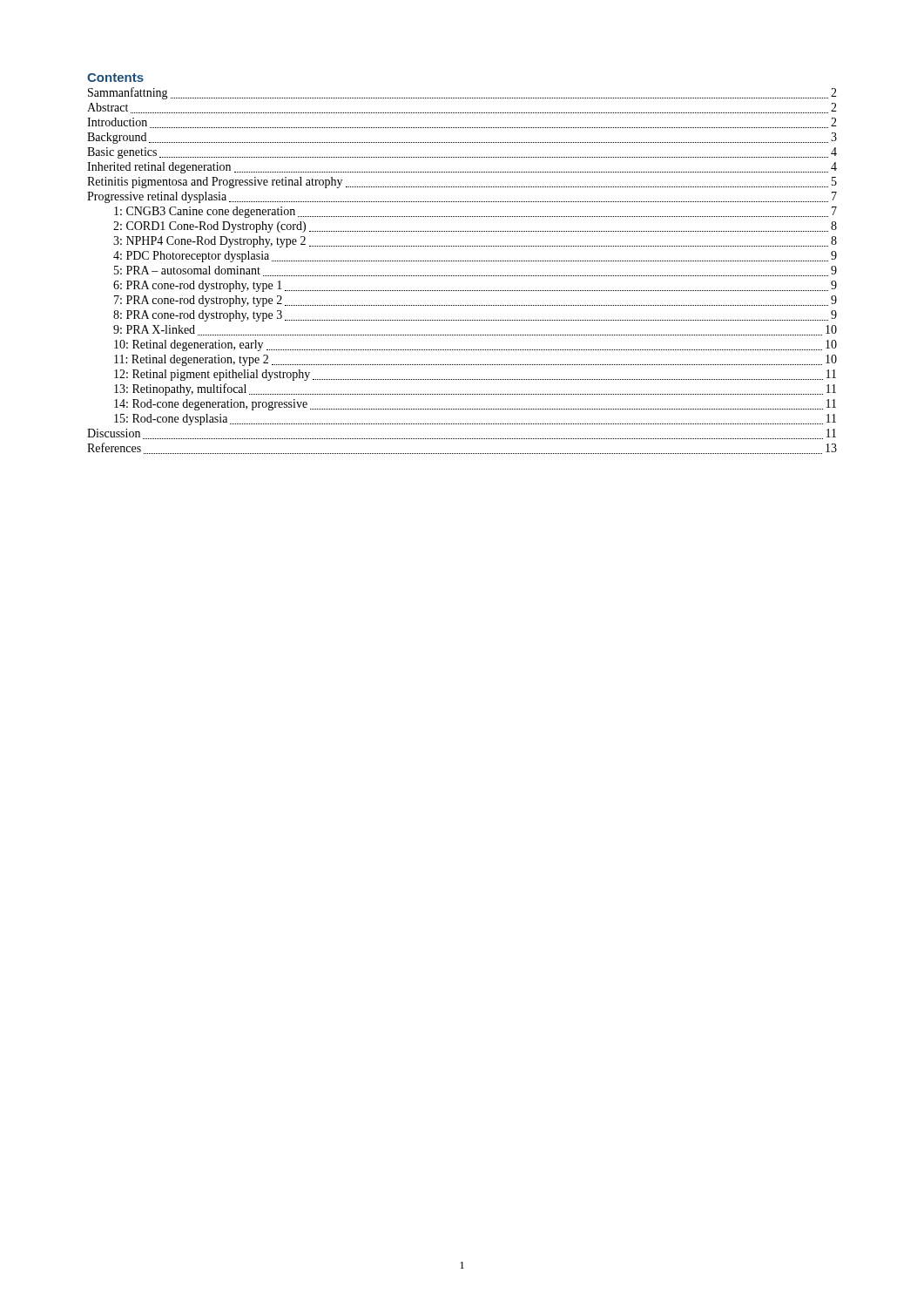The width and height of the screenshot is (924, 1307).
Task: Where does it say "Introduction 2"?
Action: (x=462, y=123)
